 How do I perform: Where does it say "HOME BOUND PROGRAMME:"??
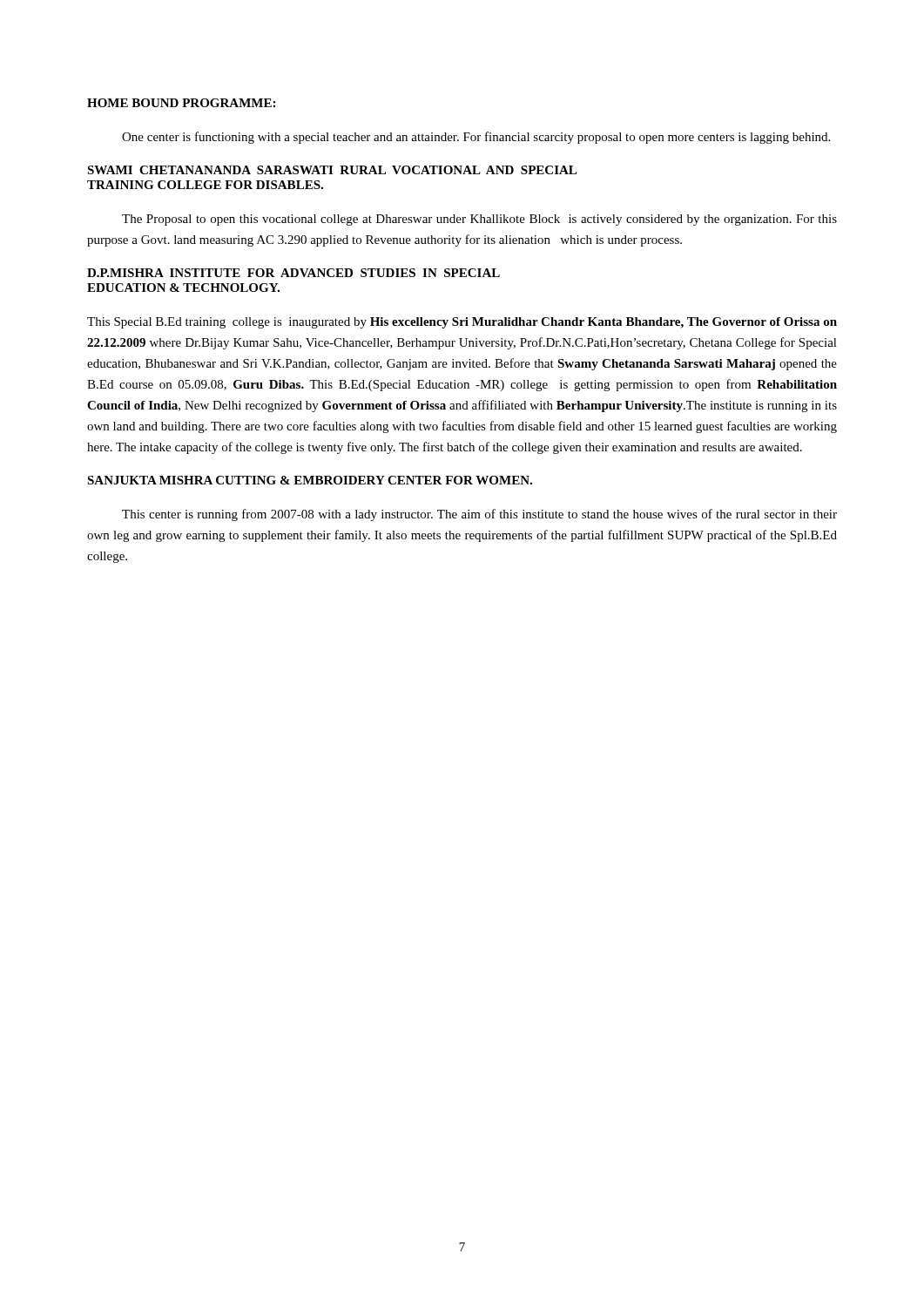182,103
